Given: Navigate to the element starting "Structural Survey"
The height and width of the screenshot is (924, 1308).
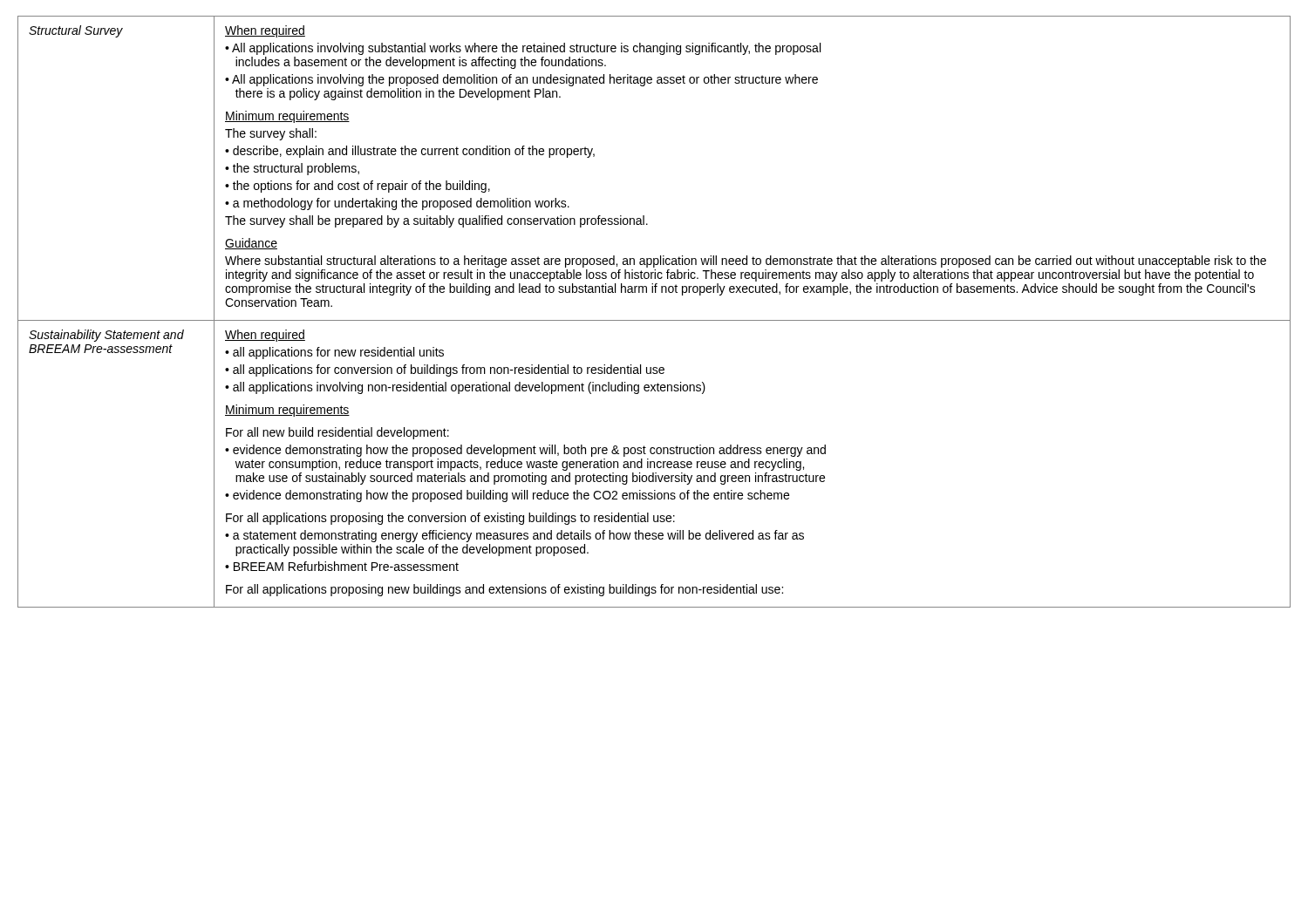Looking at the screenshot, I should coord(76,31).
